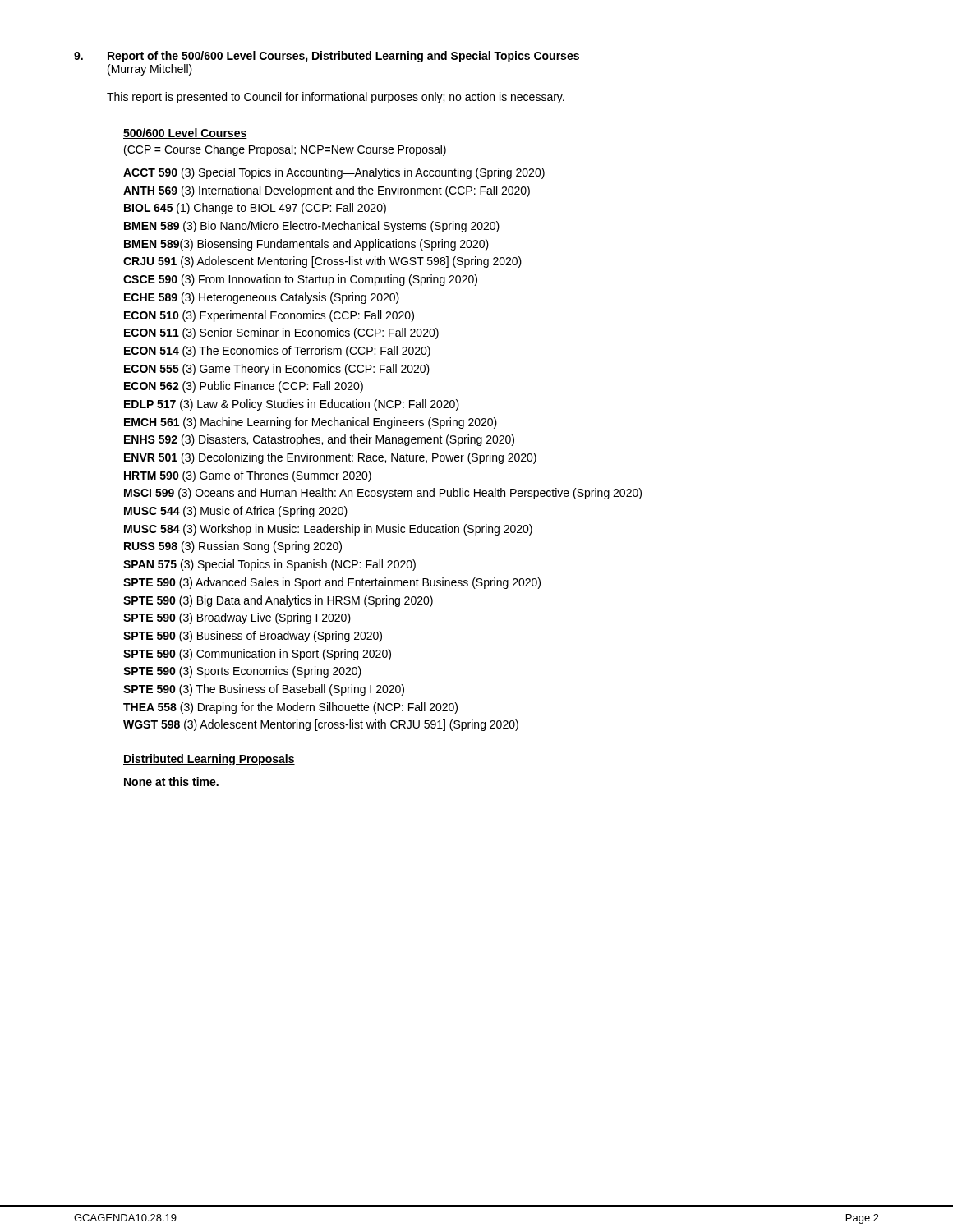Viewport: 953px width, 1232px height.
Task: Where is the passage that starts "BIOL 645 (1) Change to"?
Action: [x=255, y=209]
